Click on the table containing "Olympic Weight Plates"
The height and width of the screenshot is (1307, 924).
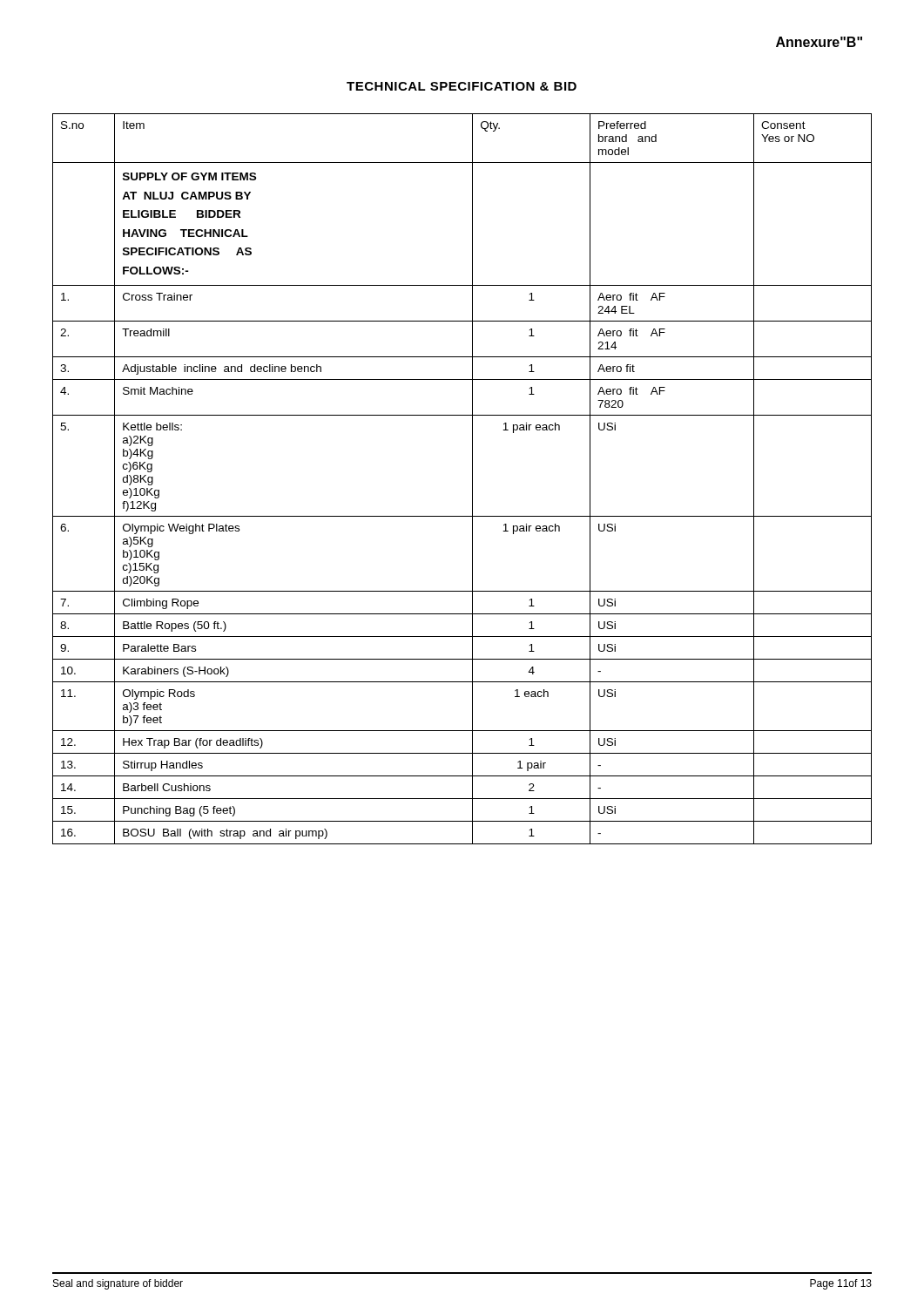click(462, 479)
